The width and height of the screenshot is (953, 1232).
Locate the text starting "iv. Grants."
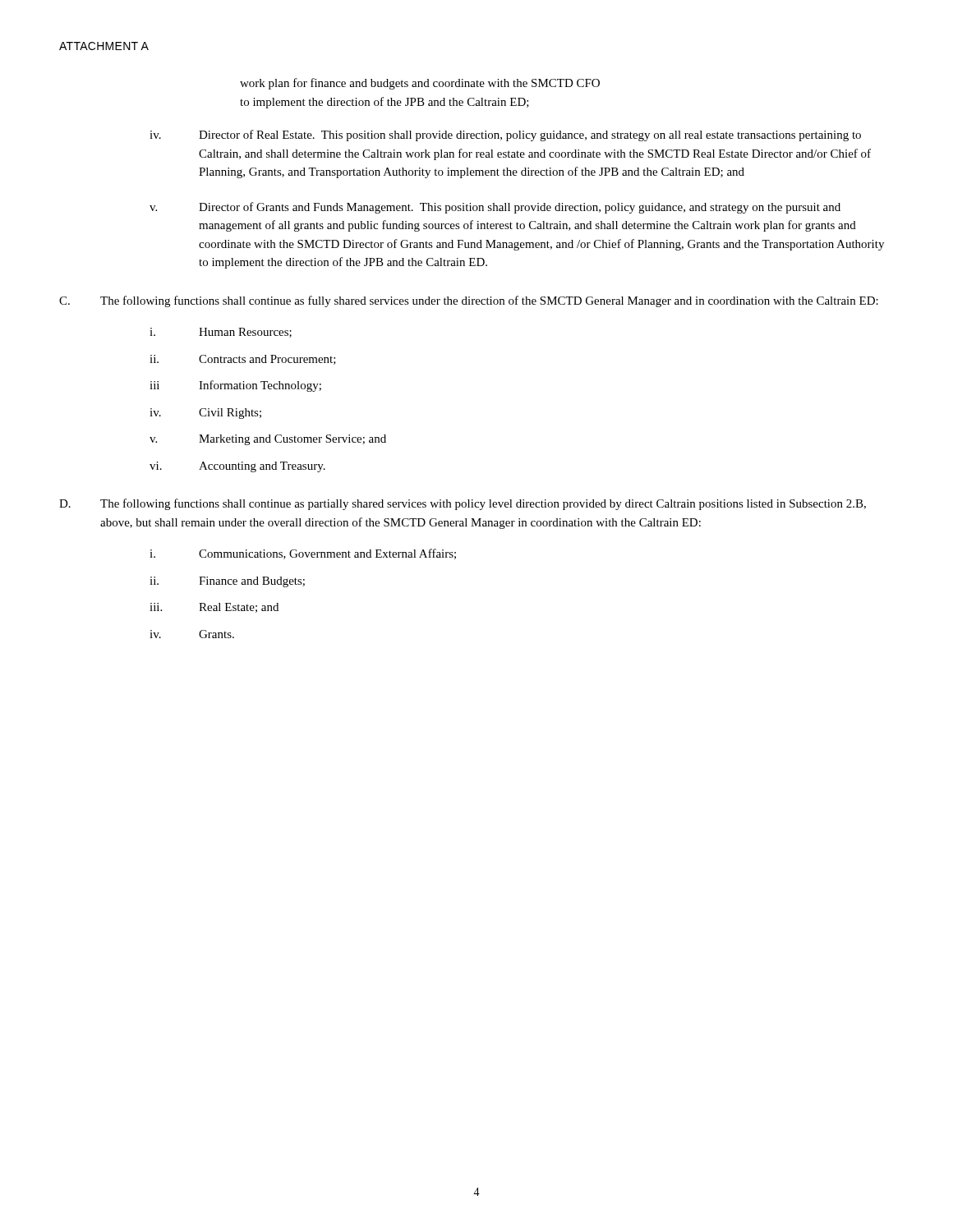[x=155, y=634]
